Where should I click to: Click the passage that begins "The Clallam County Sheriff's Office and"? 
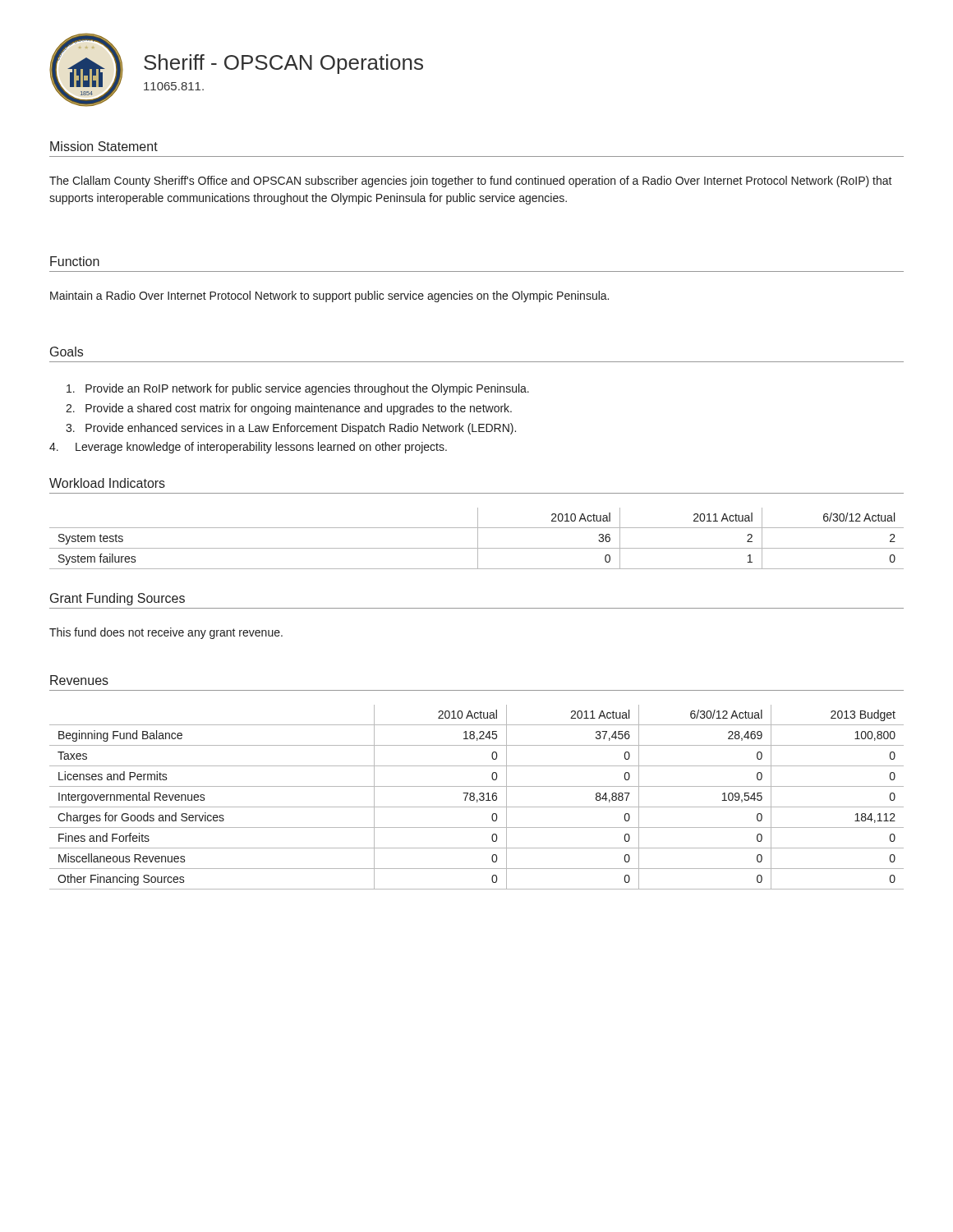click(x=470, y=189)
